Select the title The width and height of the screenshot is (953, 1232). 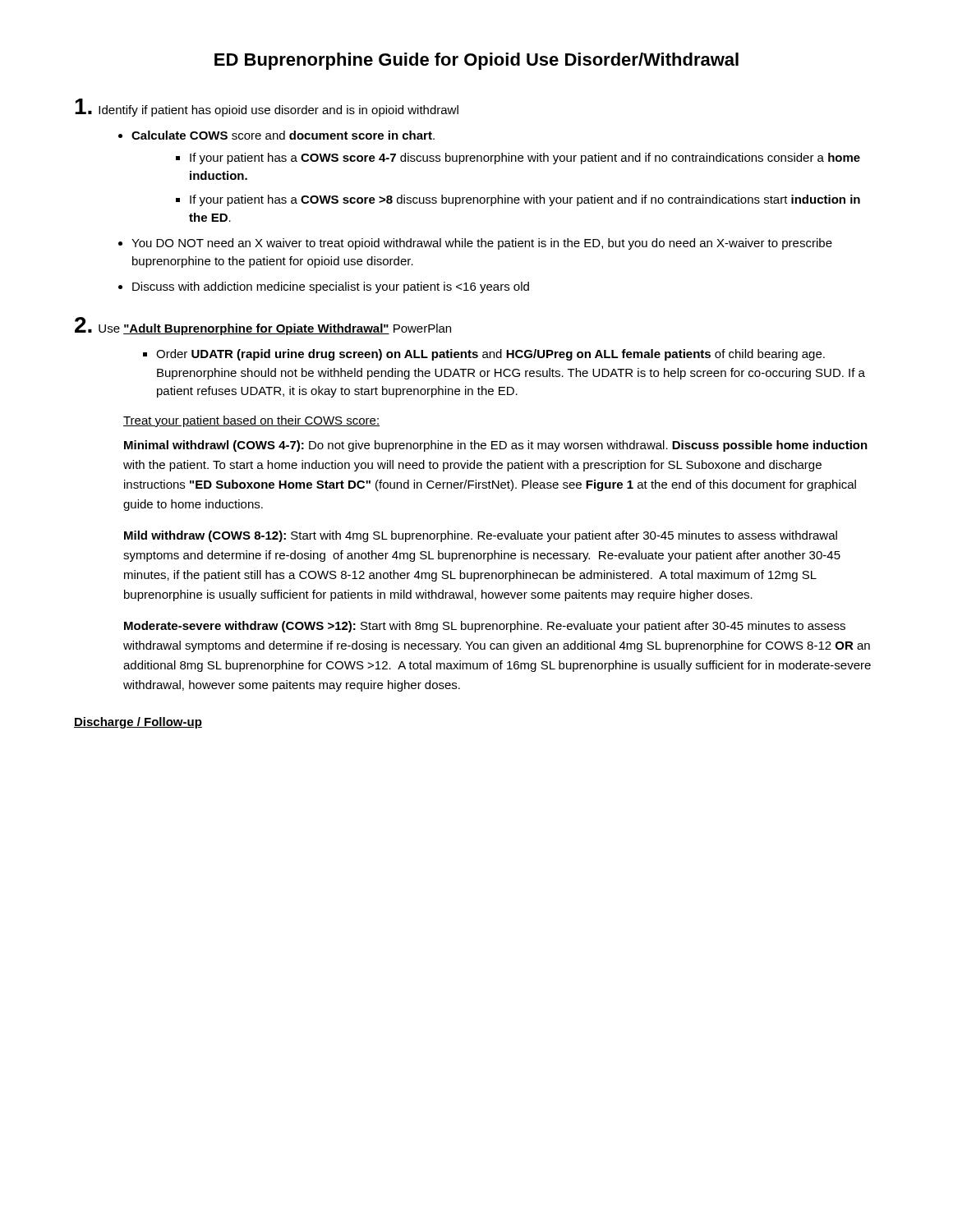[476, 60]
